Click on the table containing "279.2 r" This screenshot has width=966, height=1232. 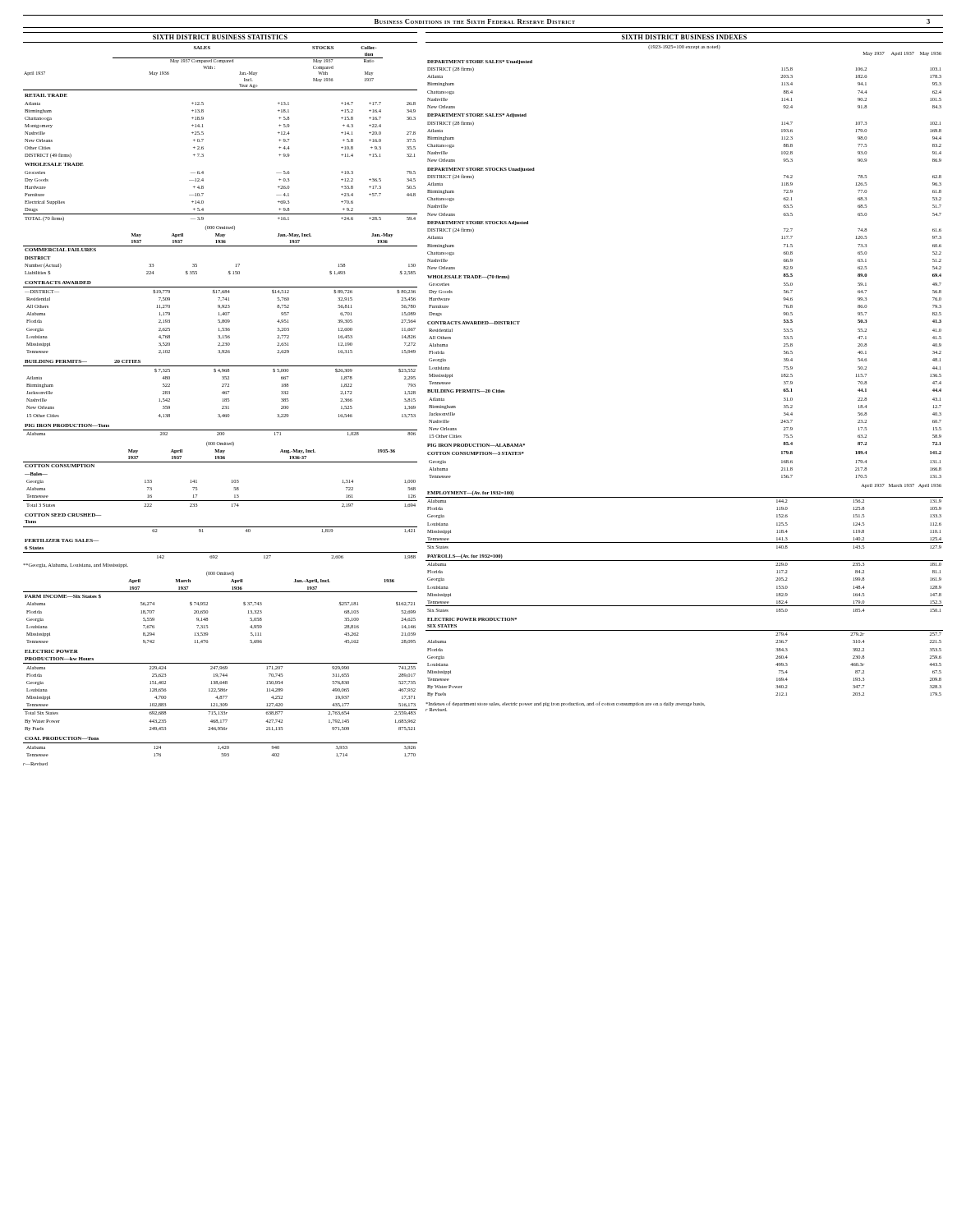point(684,657)
